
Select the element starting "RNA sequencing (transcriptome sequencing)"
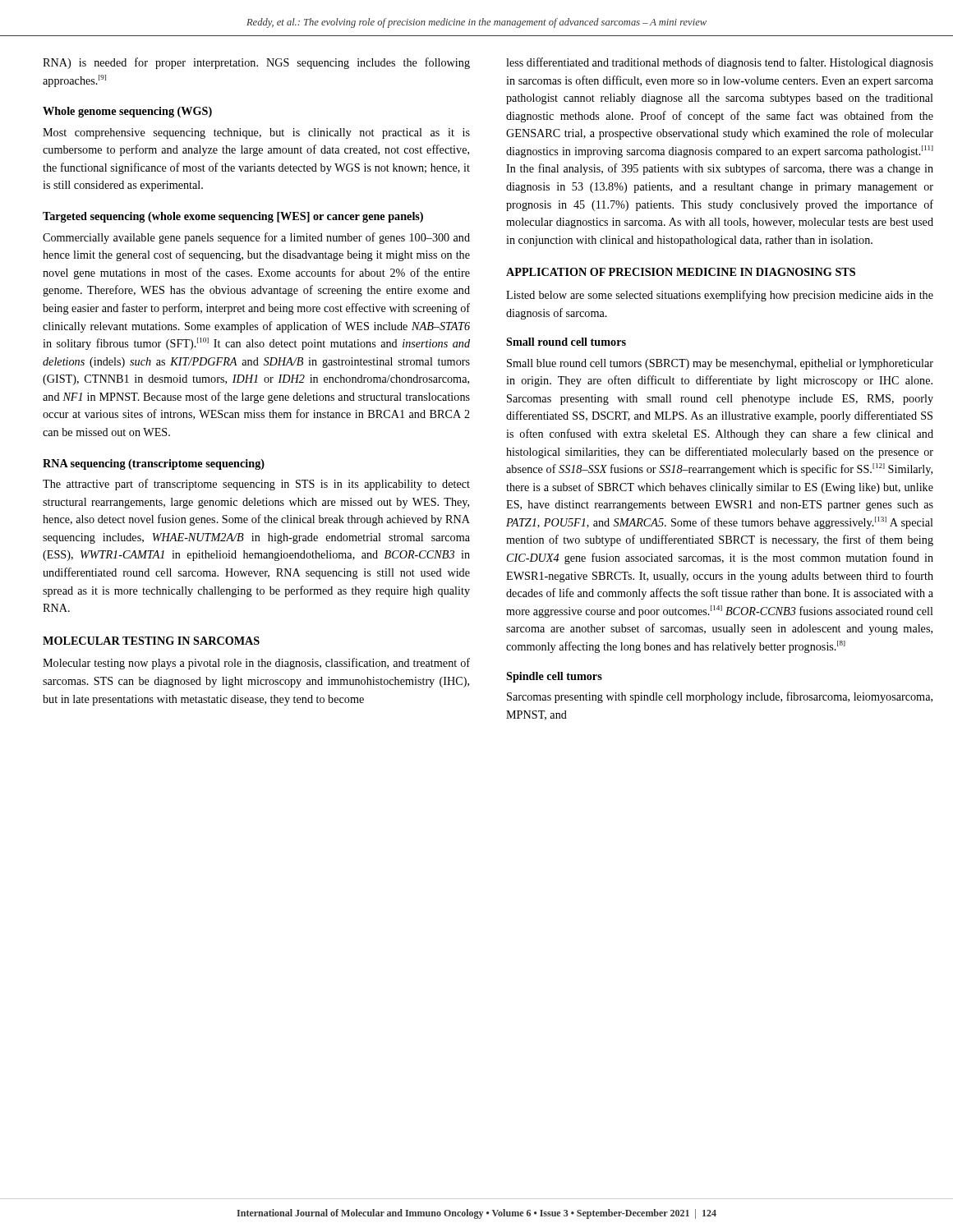(x=154, y=463)
